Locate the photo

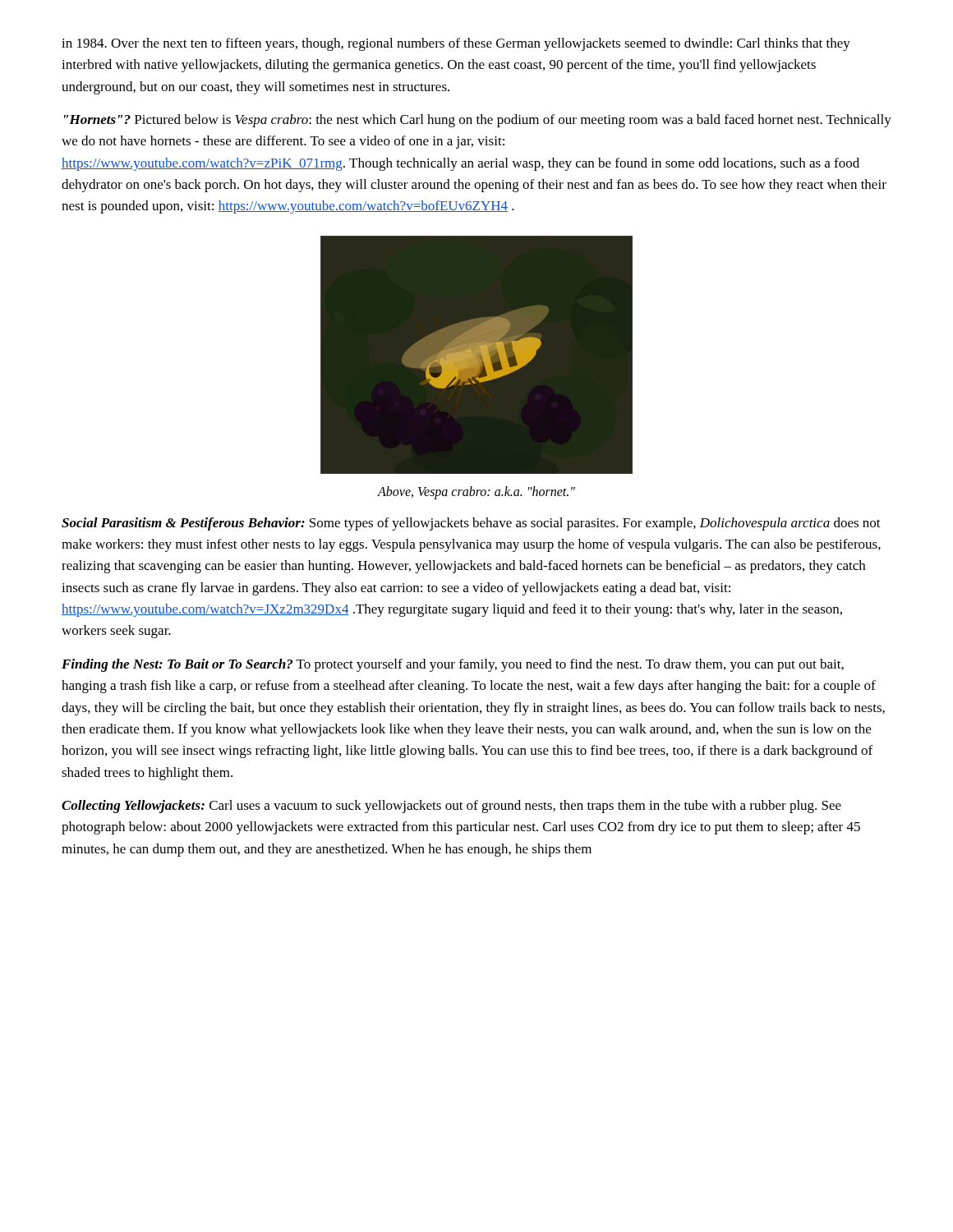point(476,357)
